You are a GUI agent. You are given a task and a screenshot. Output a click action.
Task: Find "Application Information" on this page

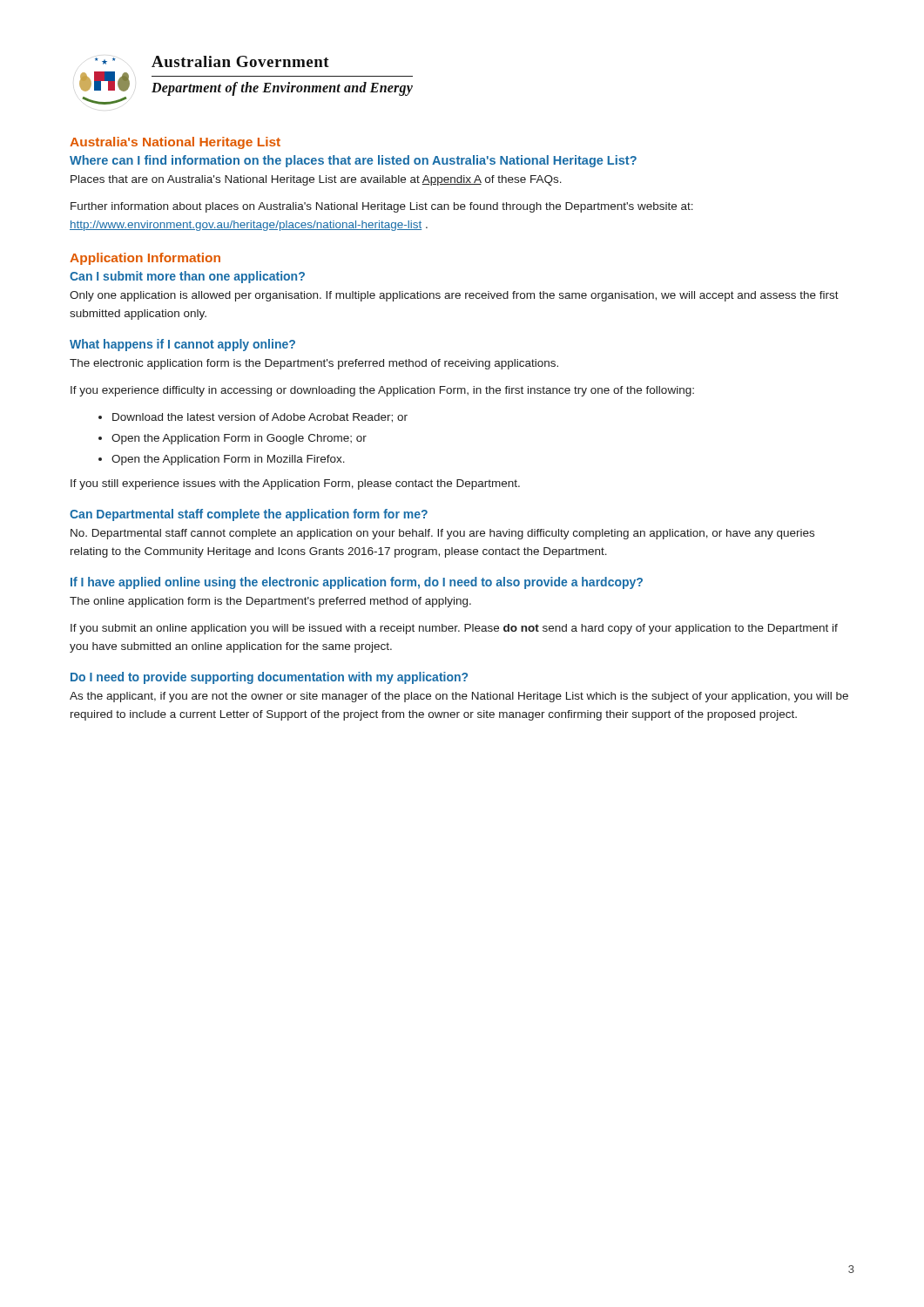[x=145, y=259]
